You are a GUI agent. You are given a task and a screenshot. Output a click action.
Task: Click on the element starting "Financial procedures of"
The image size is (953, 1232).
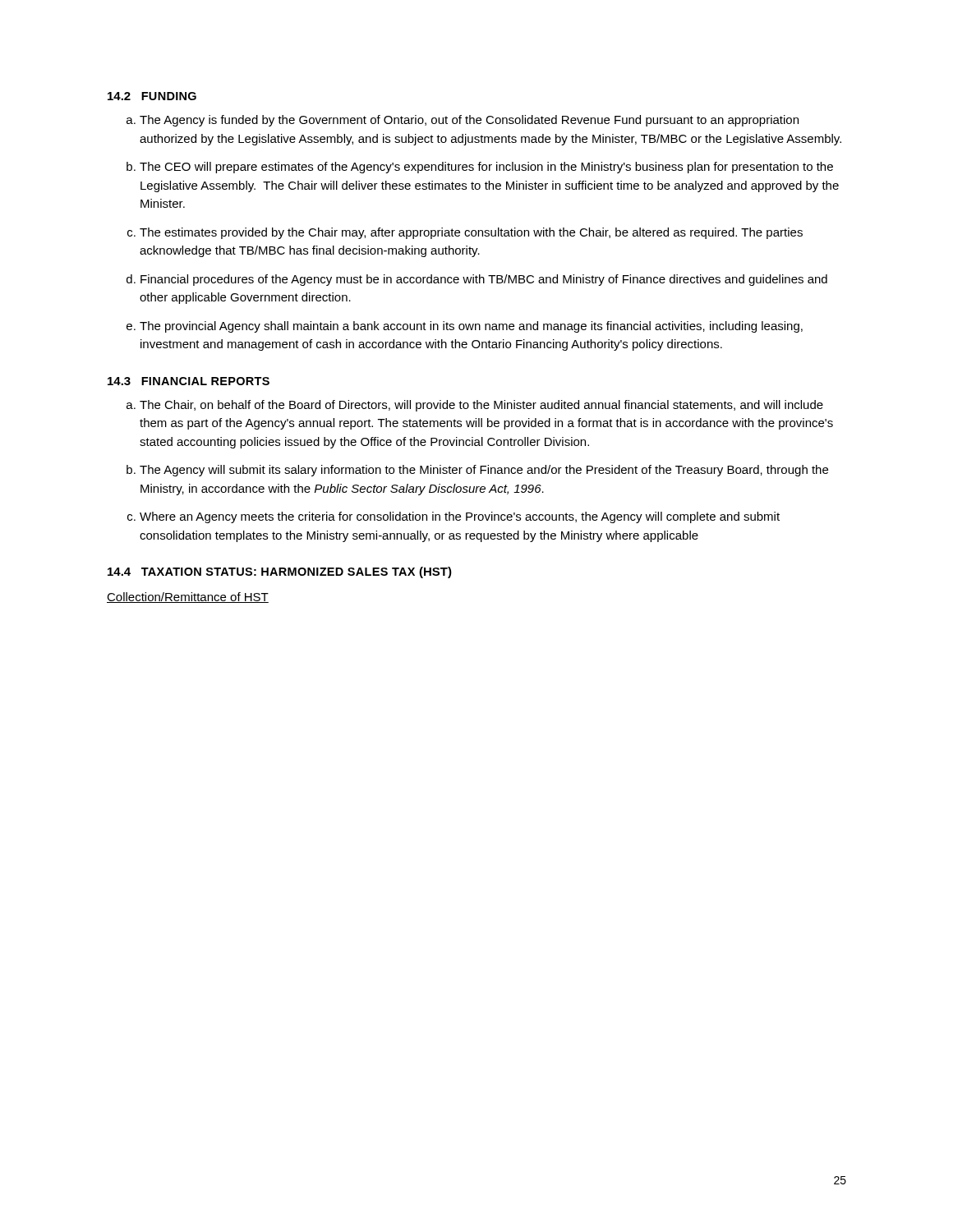(484, 288)
